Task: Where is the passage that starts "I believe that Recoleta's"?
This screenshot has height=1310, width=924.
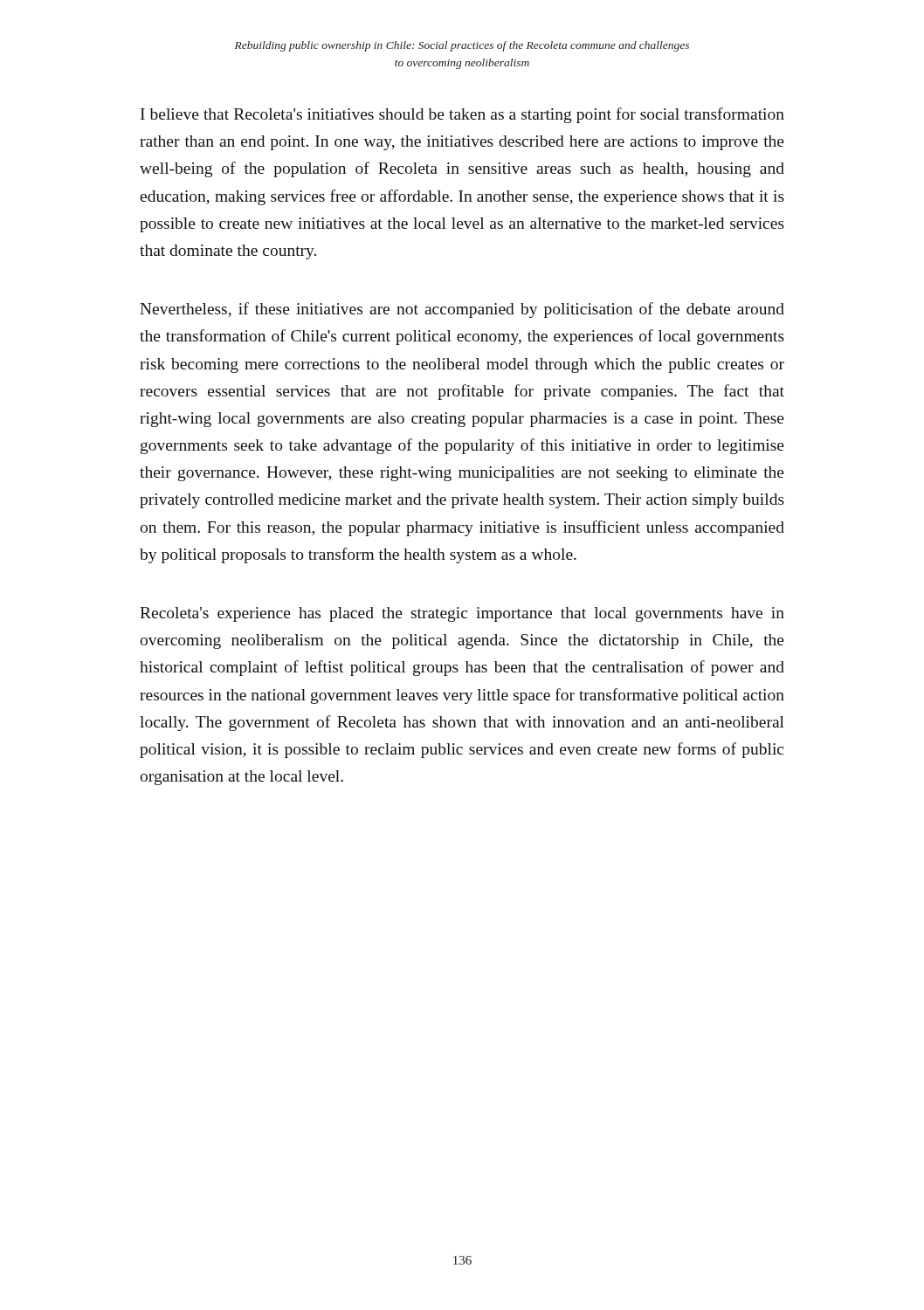Action: 462,182
